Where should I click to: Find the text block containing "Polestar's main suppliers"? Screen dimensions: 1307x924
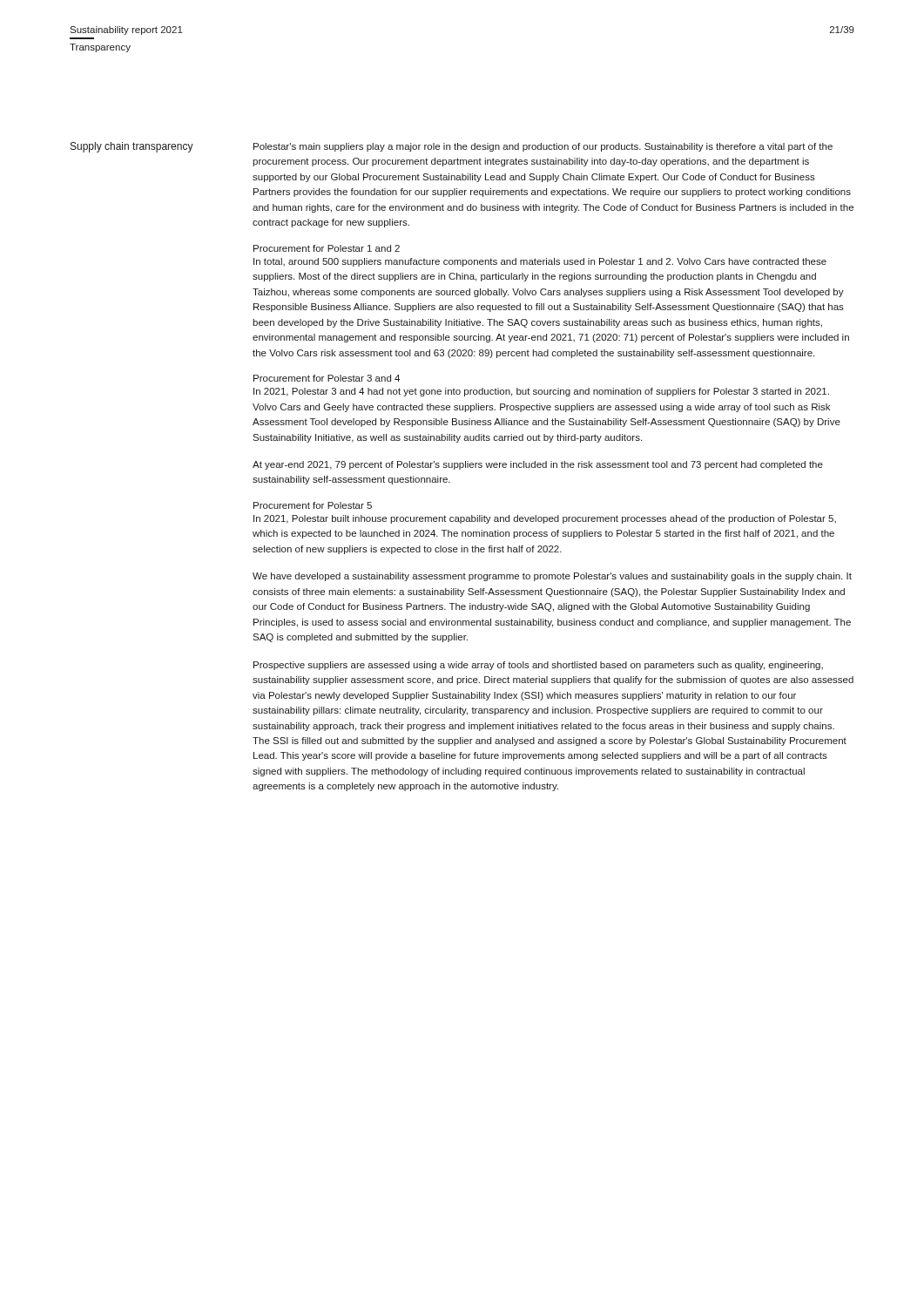tap(553, 184)
